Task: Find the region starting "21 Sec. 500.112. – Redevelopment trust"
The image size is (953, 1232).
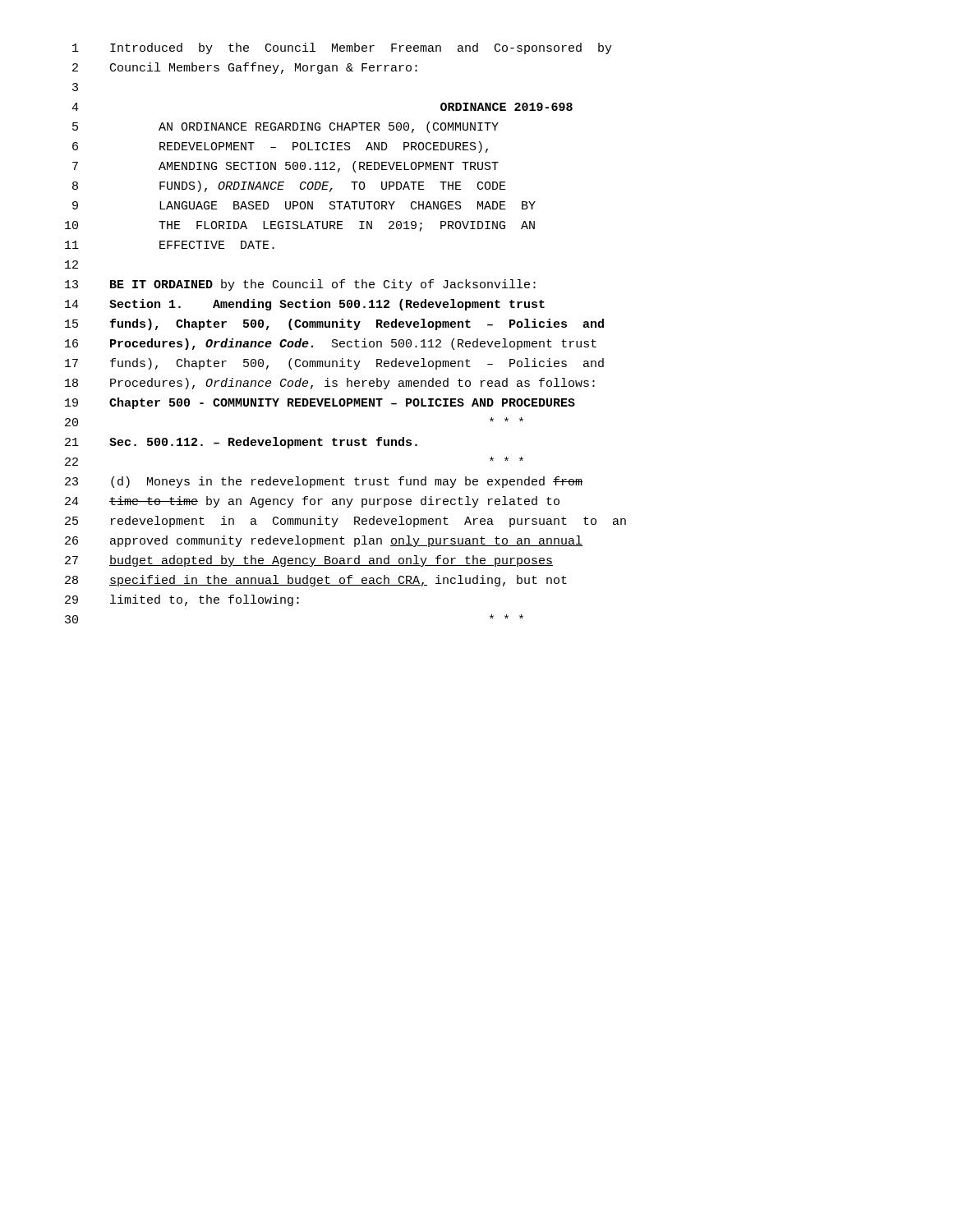Action: click(x=241, y=443)
